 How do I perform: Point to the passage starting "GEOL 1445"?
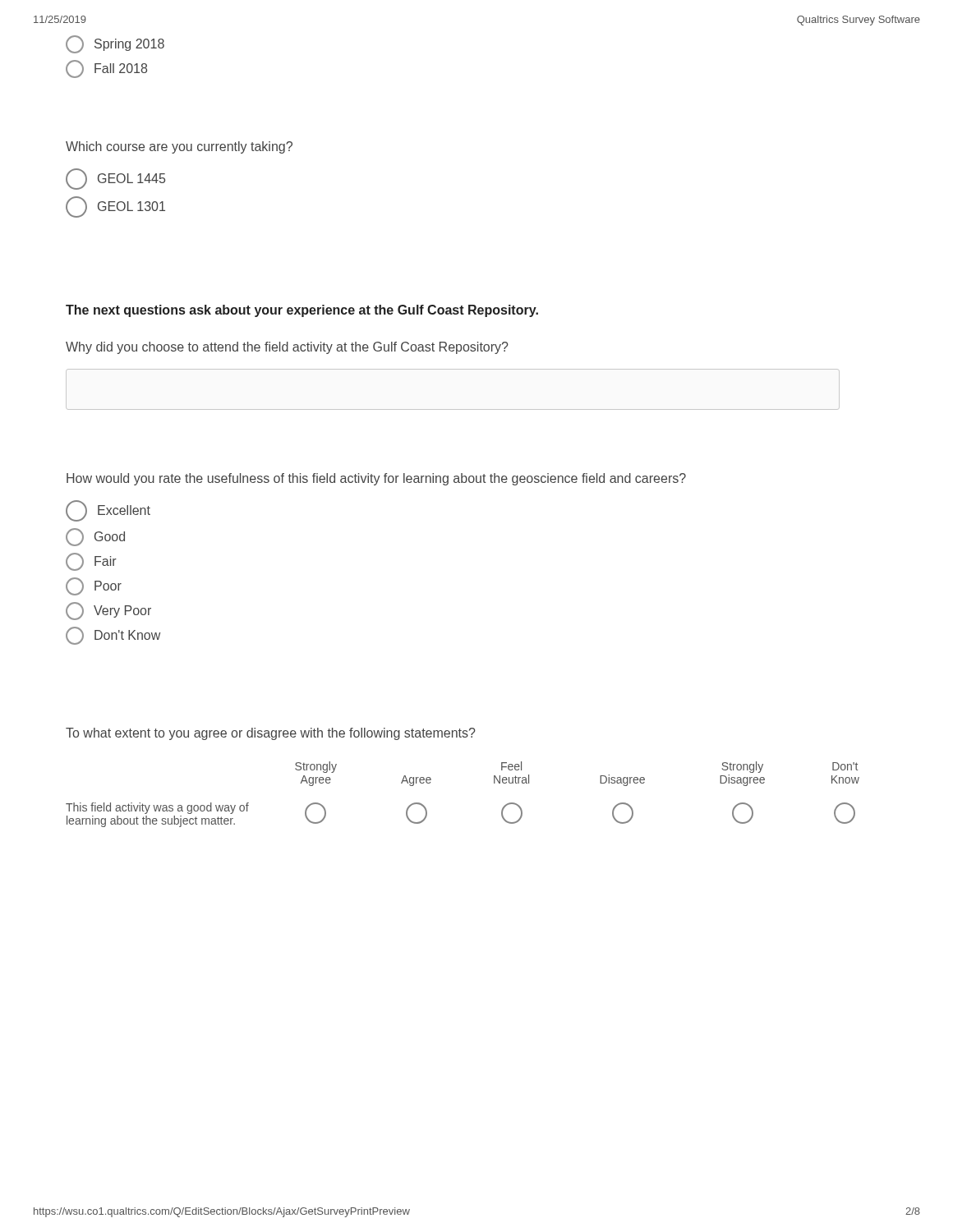[x=116, y=179]
